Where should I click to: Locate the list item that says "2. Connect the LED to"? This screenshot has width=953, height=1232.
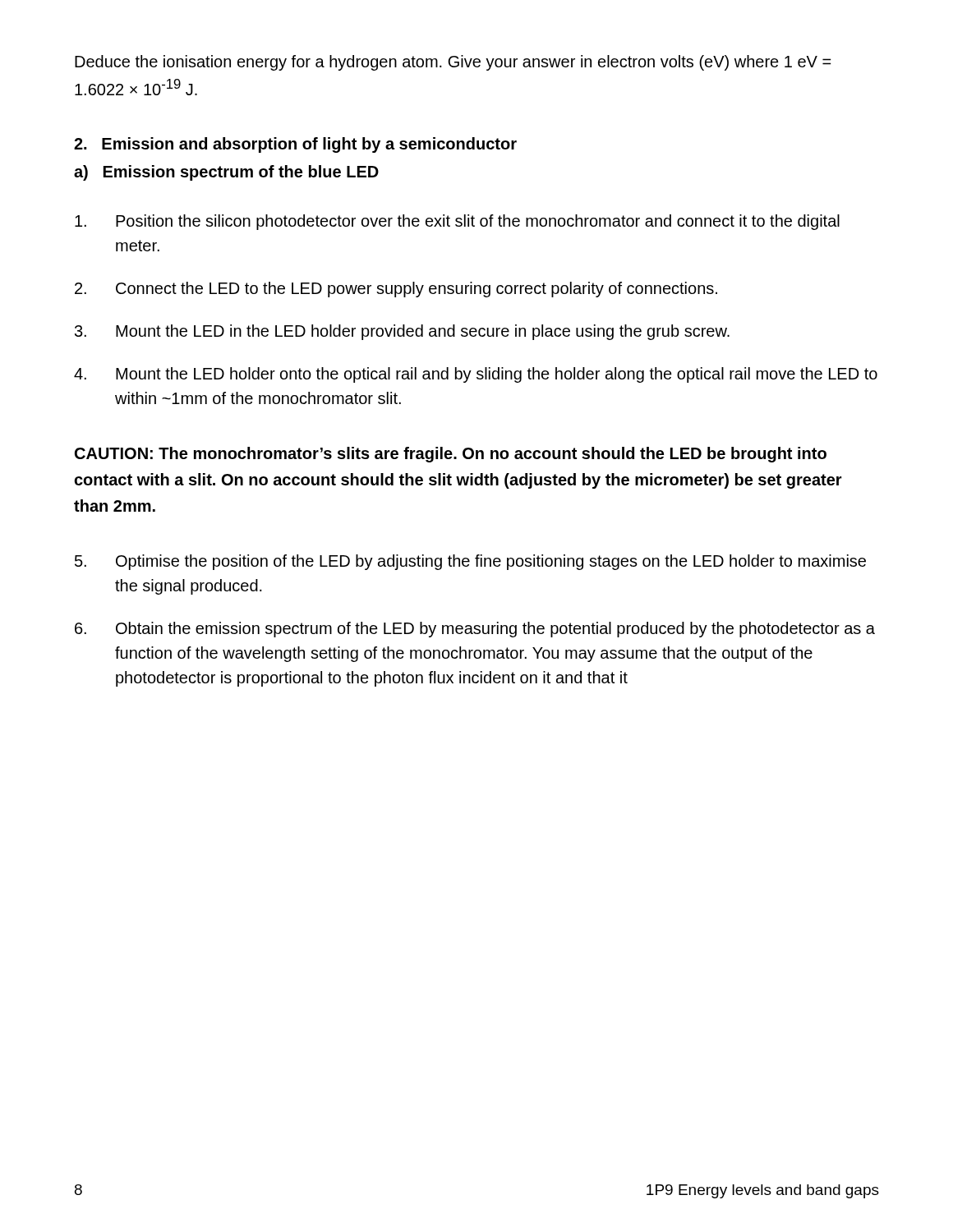pos(476,288)
